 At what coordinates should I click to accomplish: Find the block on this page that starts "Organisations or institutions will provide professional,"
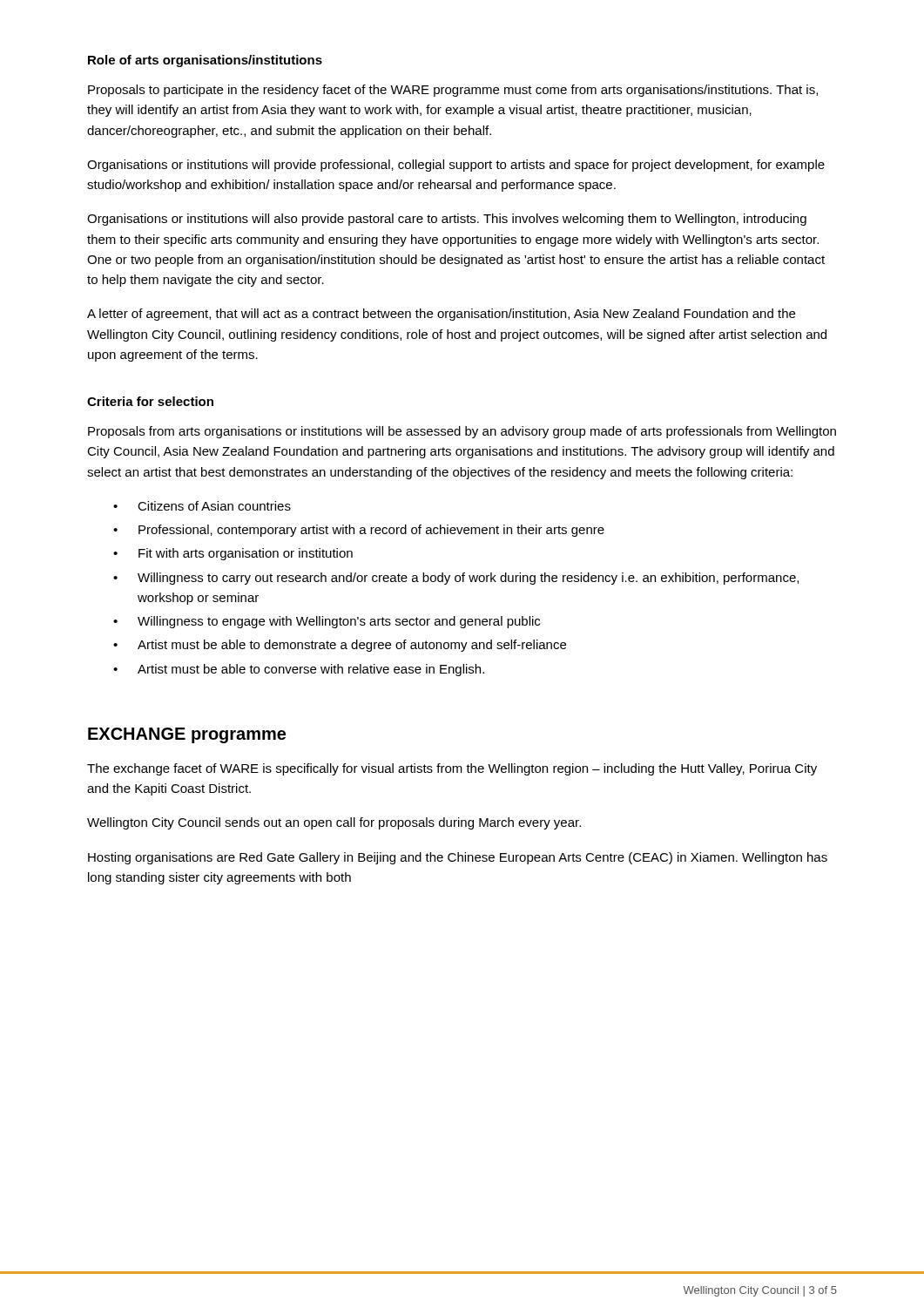[x=456, y=174]
